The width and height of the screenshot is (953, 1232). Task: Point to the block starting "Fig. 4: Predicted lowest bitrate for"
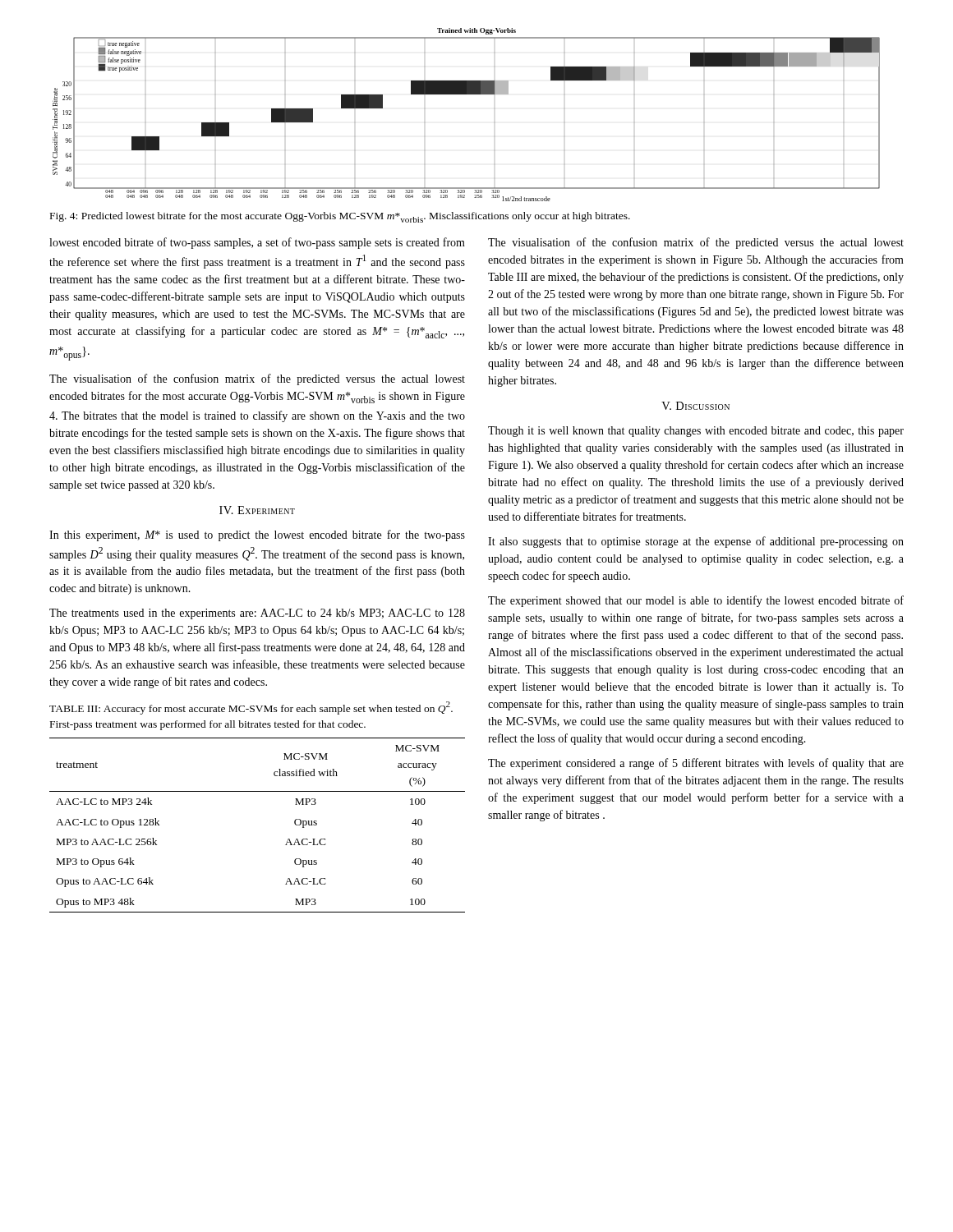coord(340,217)
